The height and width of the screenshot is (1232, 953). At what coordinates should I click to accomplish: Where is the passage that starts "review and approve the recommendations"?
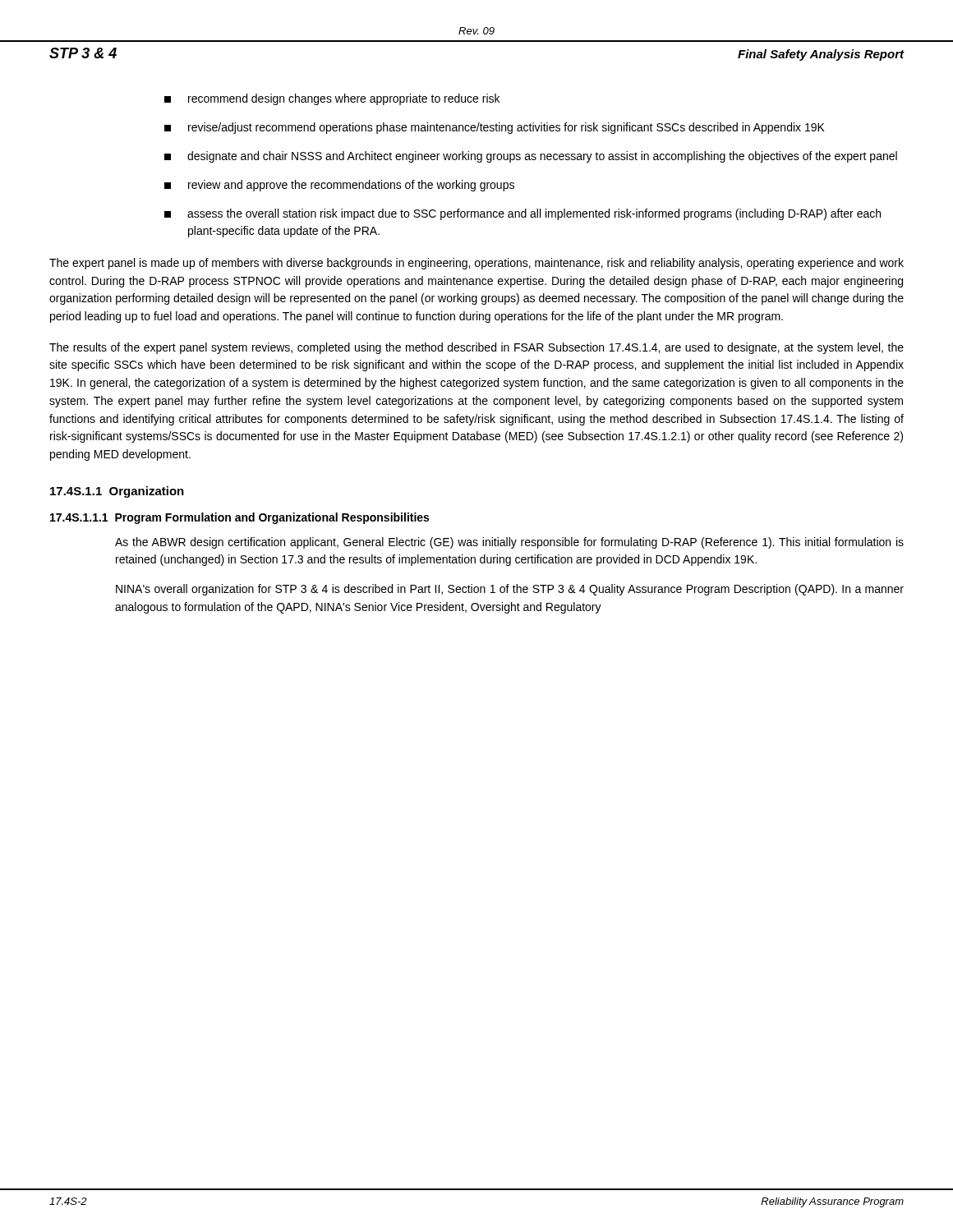339,186
